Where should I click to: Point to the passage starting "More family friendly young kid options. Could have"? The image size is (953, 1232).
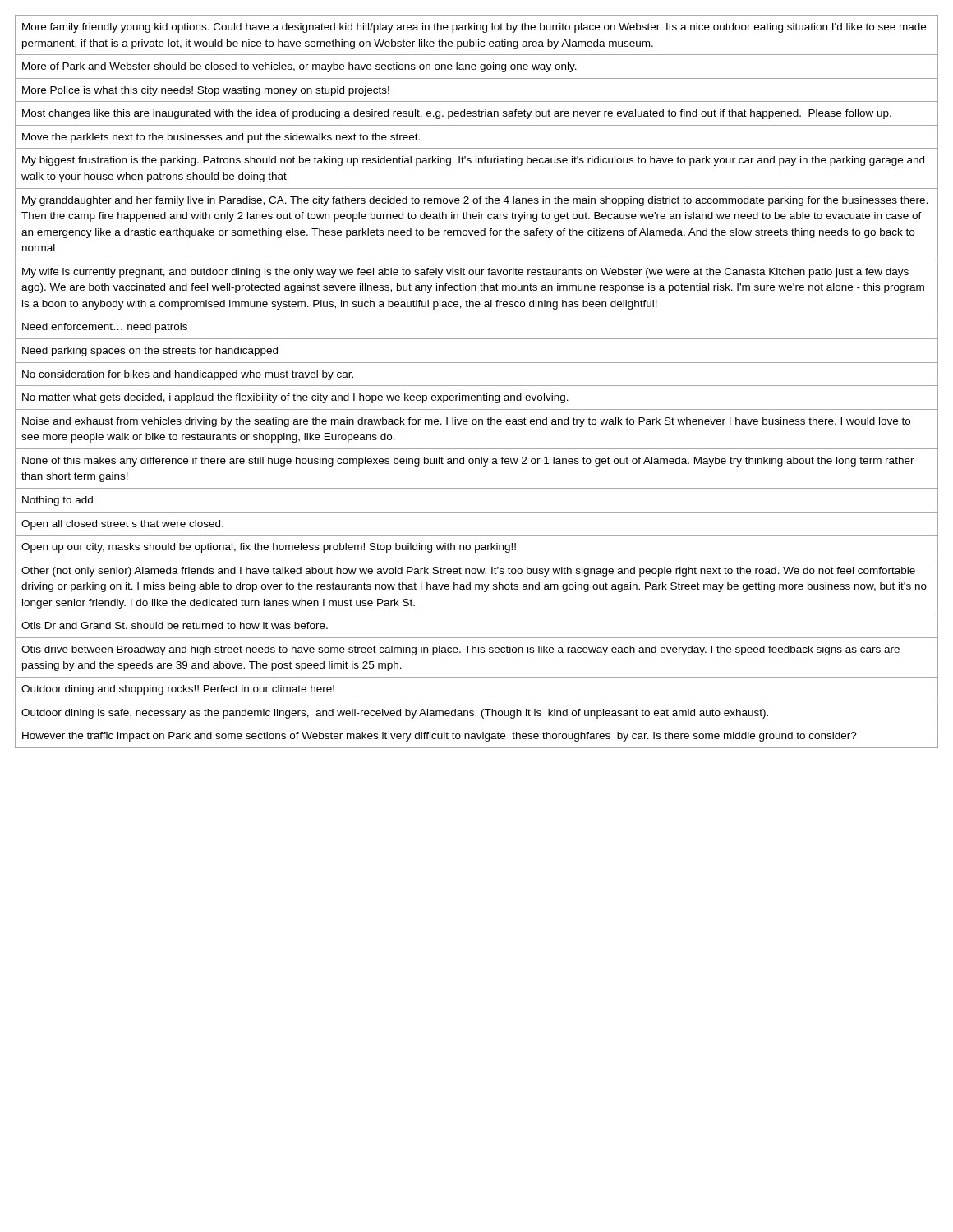click(x=474, y=35)
